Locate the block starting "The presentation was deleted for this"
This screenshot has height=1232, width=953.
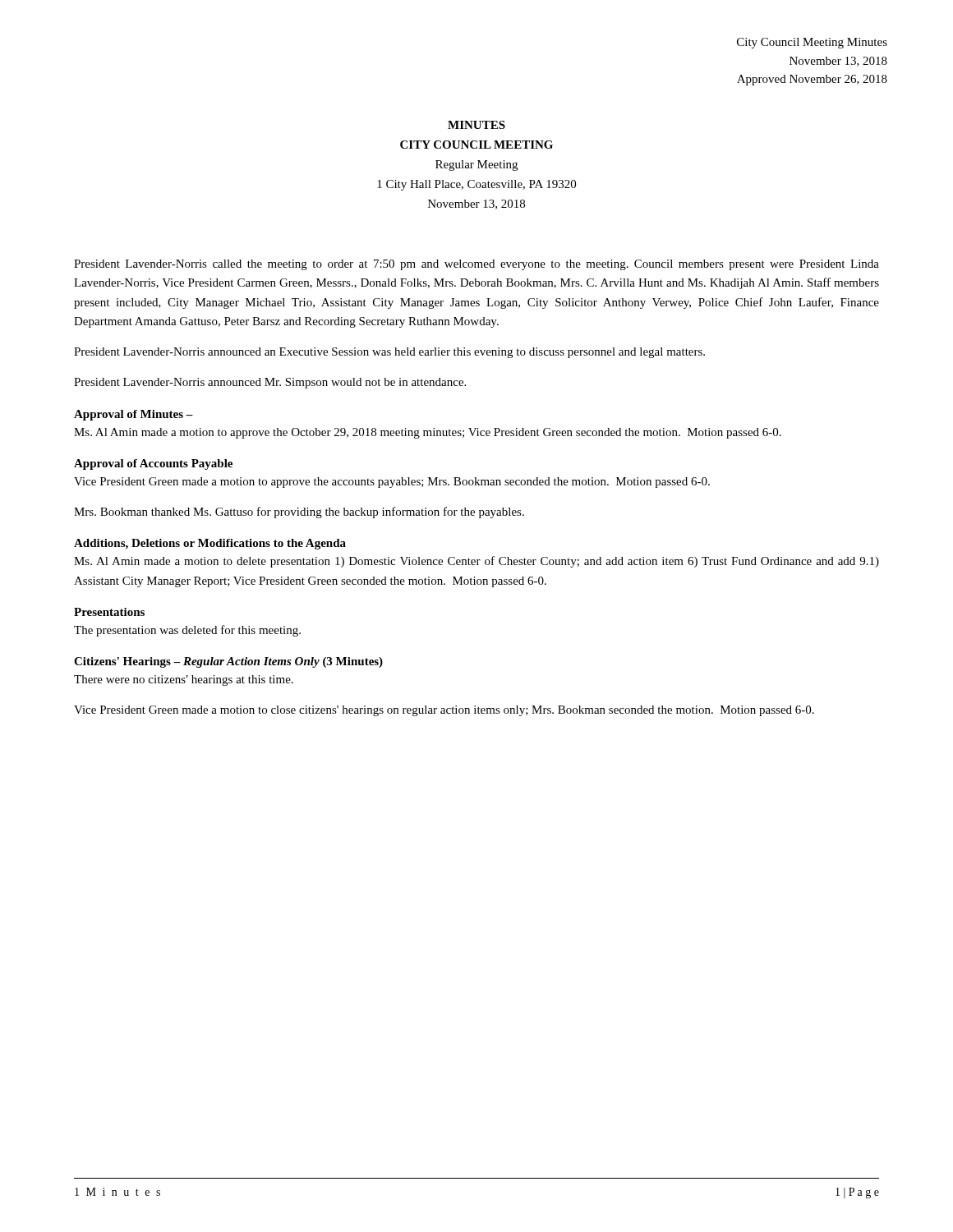[x=187, y=631]
